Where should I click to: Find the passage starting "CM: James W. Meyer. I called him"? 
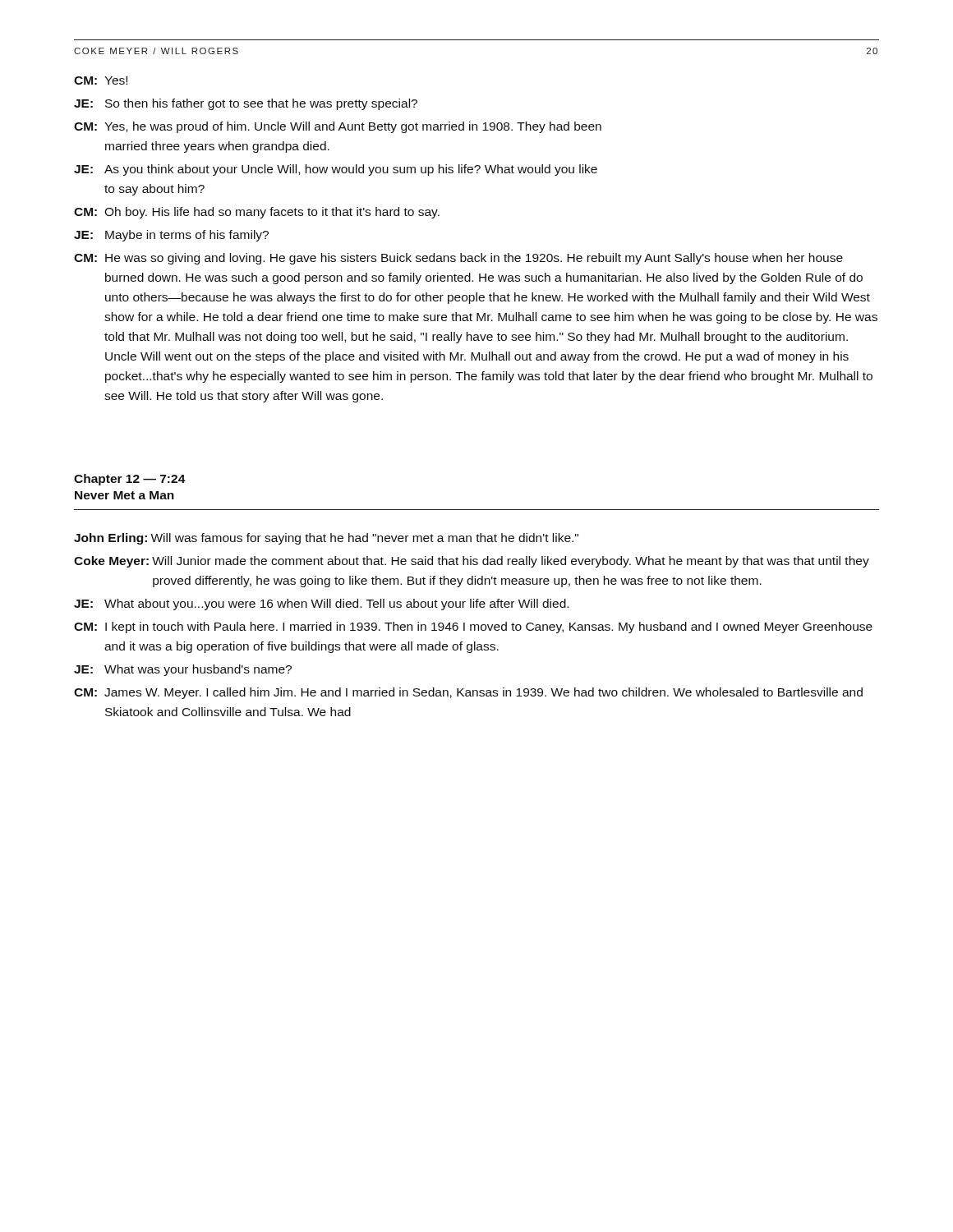[476, 703]
